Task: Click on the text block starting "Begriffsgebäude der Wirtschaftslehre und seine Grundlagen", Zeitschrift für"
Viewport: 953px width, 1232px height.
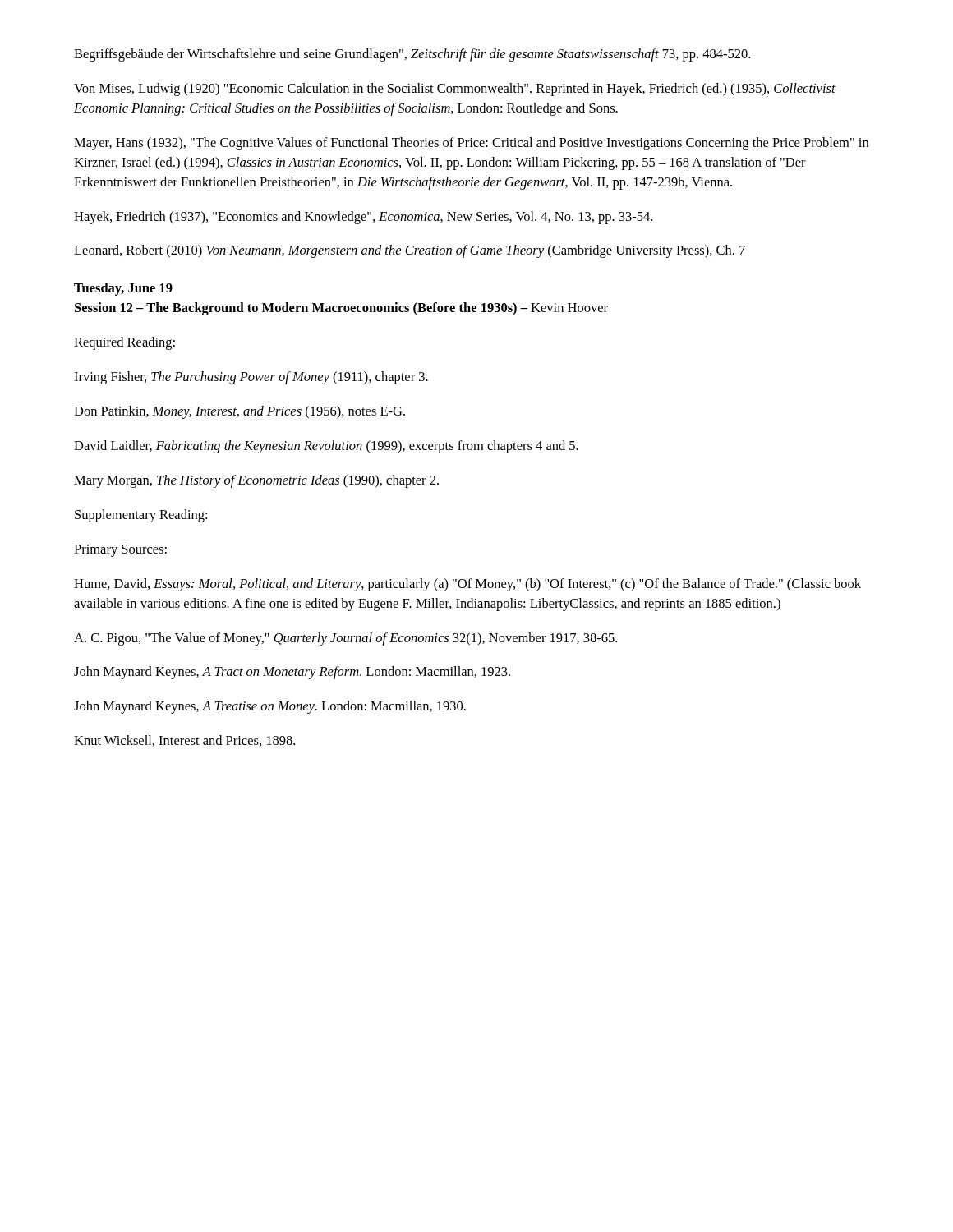Action: coord(413,54)
